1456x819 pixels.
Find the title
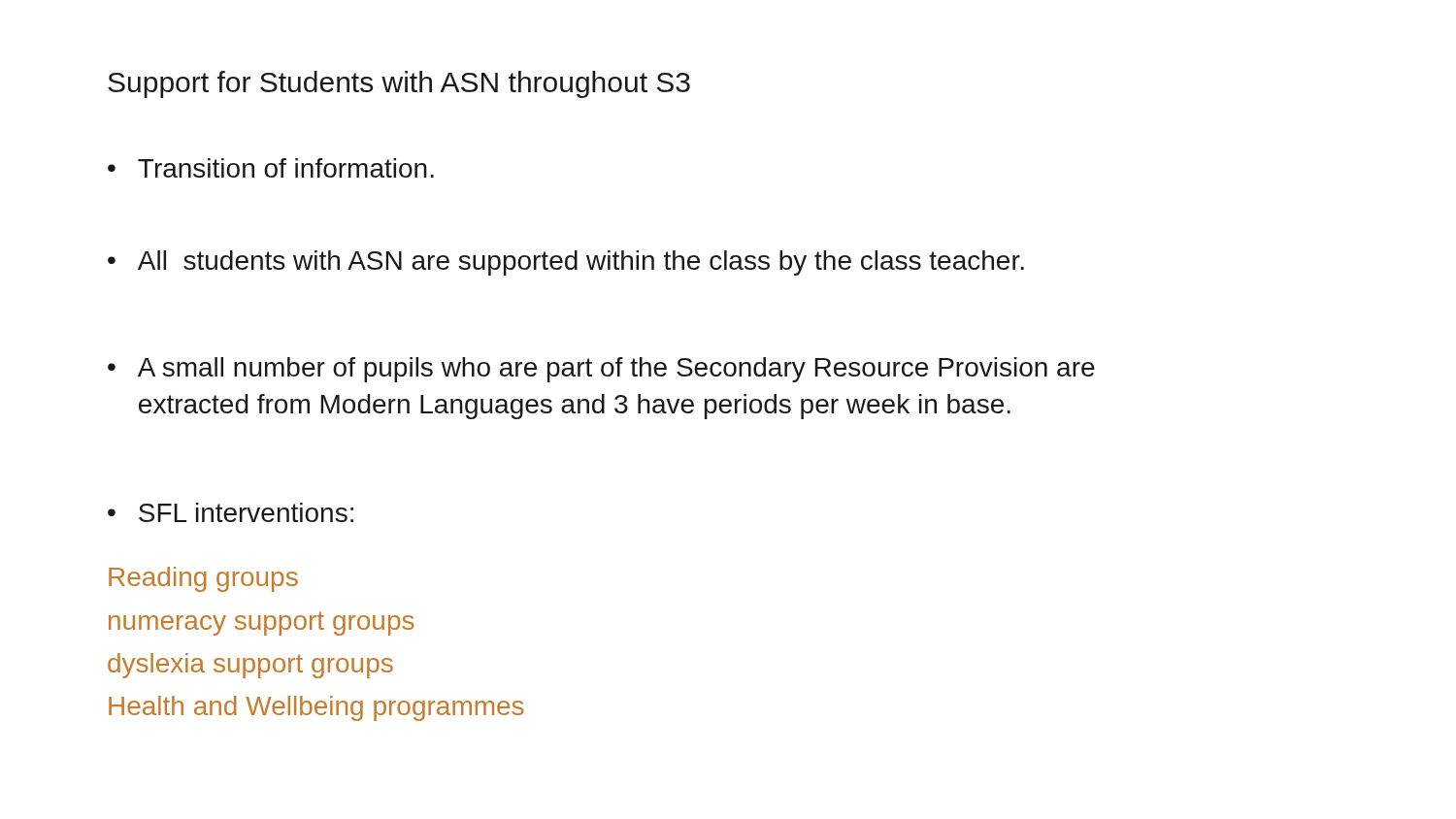tap(399, 82)
